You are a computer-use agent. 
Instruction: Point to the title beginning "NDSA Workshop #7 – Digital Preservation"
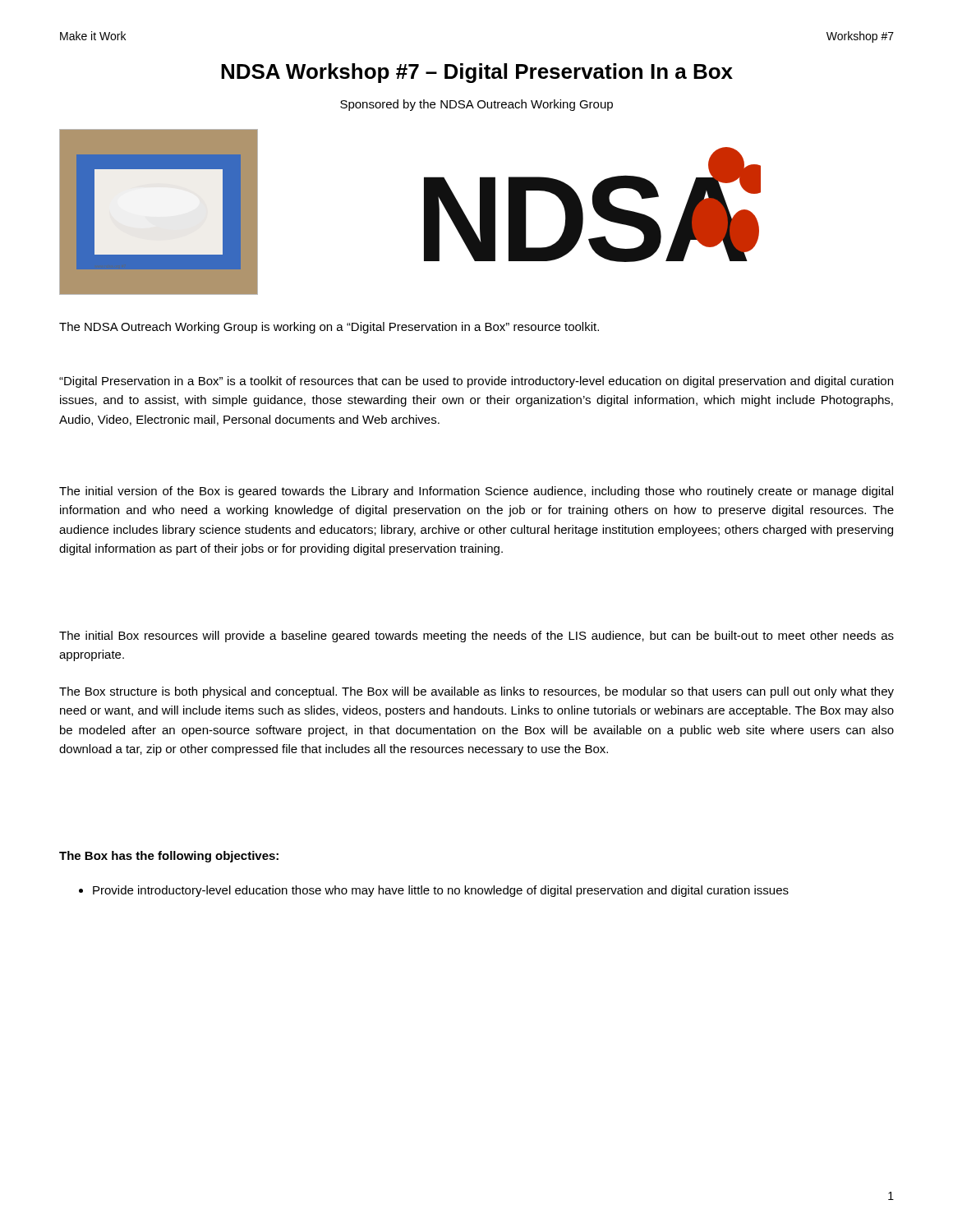[476, 71]
